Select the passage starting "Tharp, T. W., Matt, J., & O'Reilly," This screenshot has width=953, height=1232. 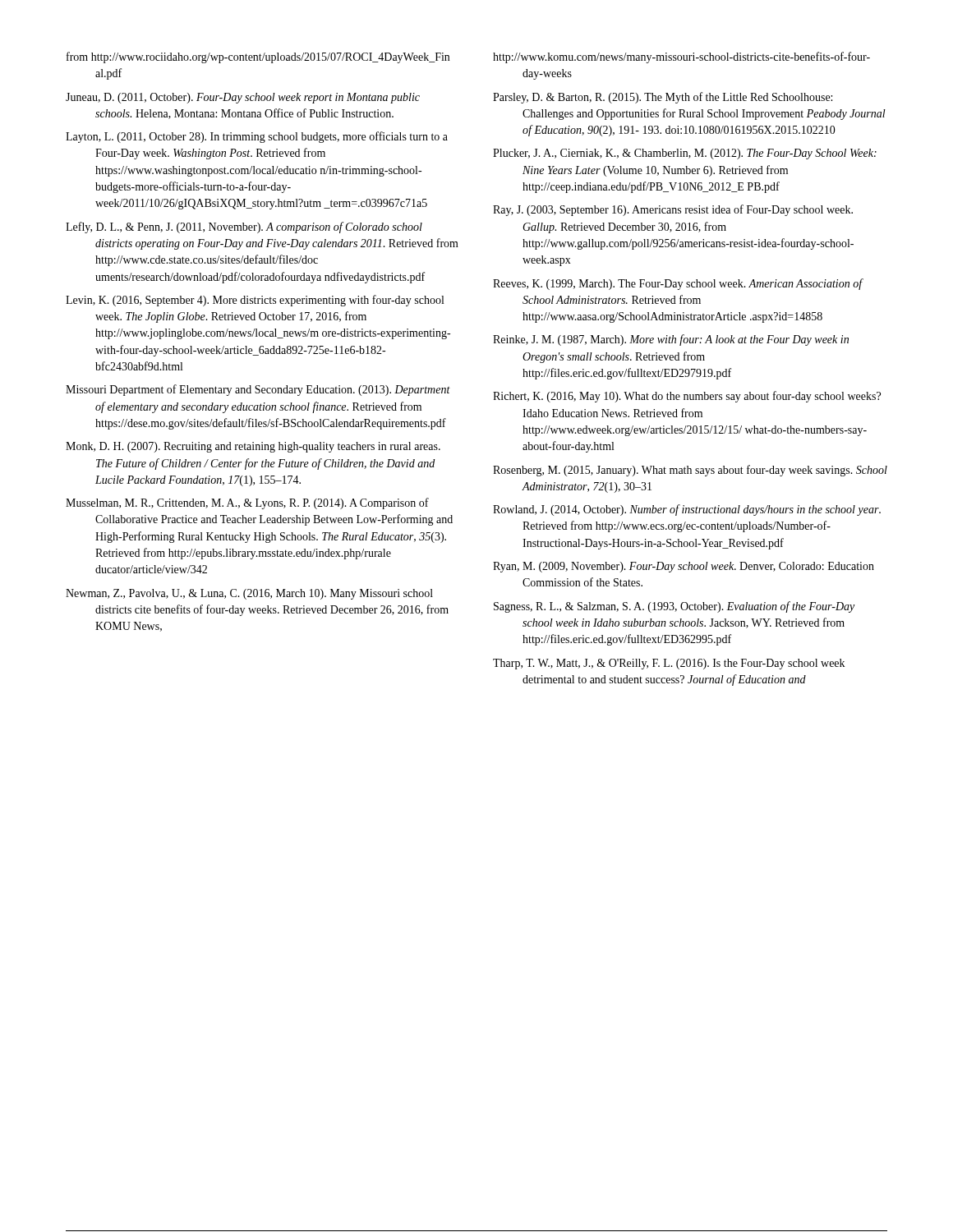[669, 671]
